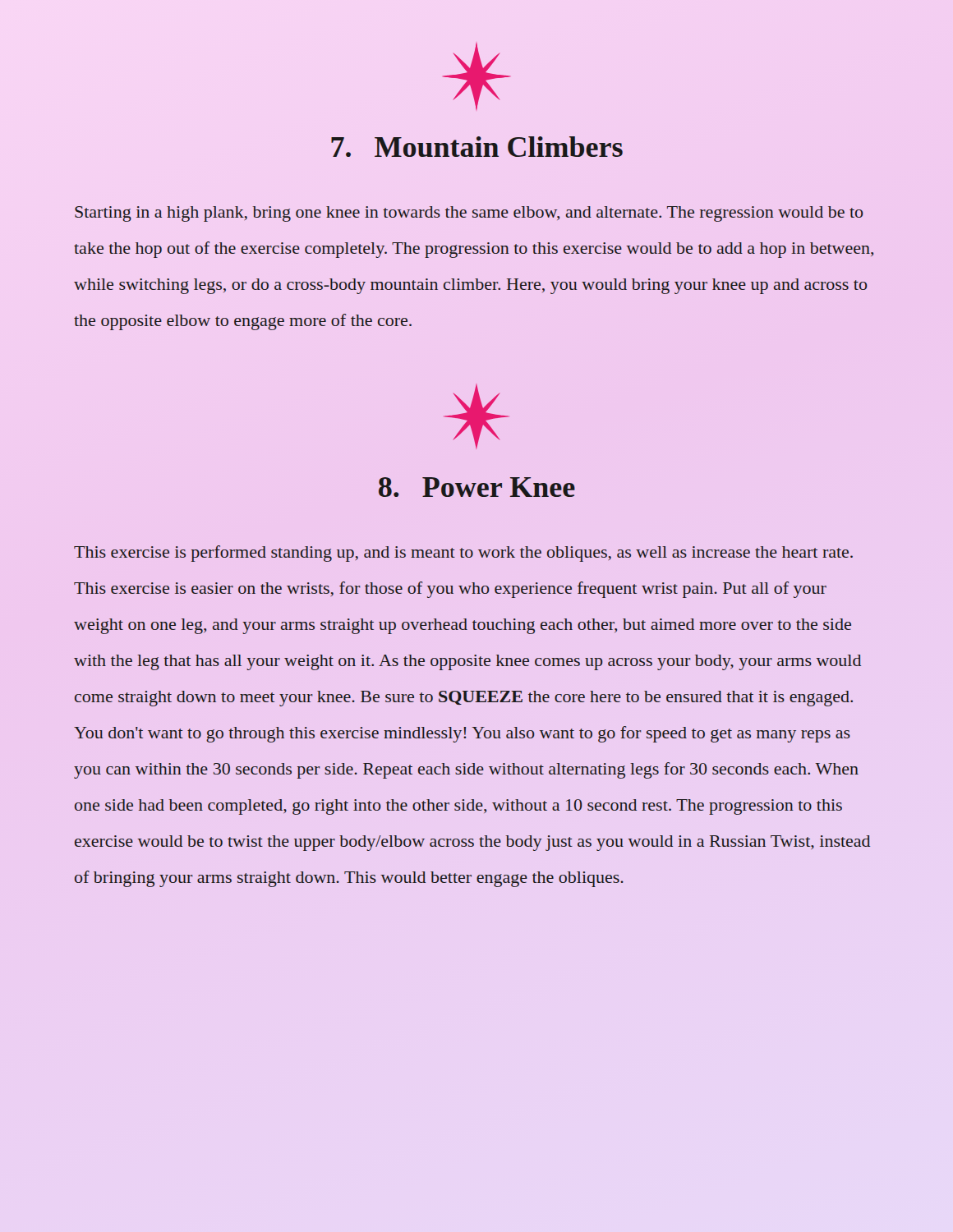Click on the block starting "8. Power Knee"
Viewport: 953px width, 1232px height.
coord(476,487)
